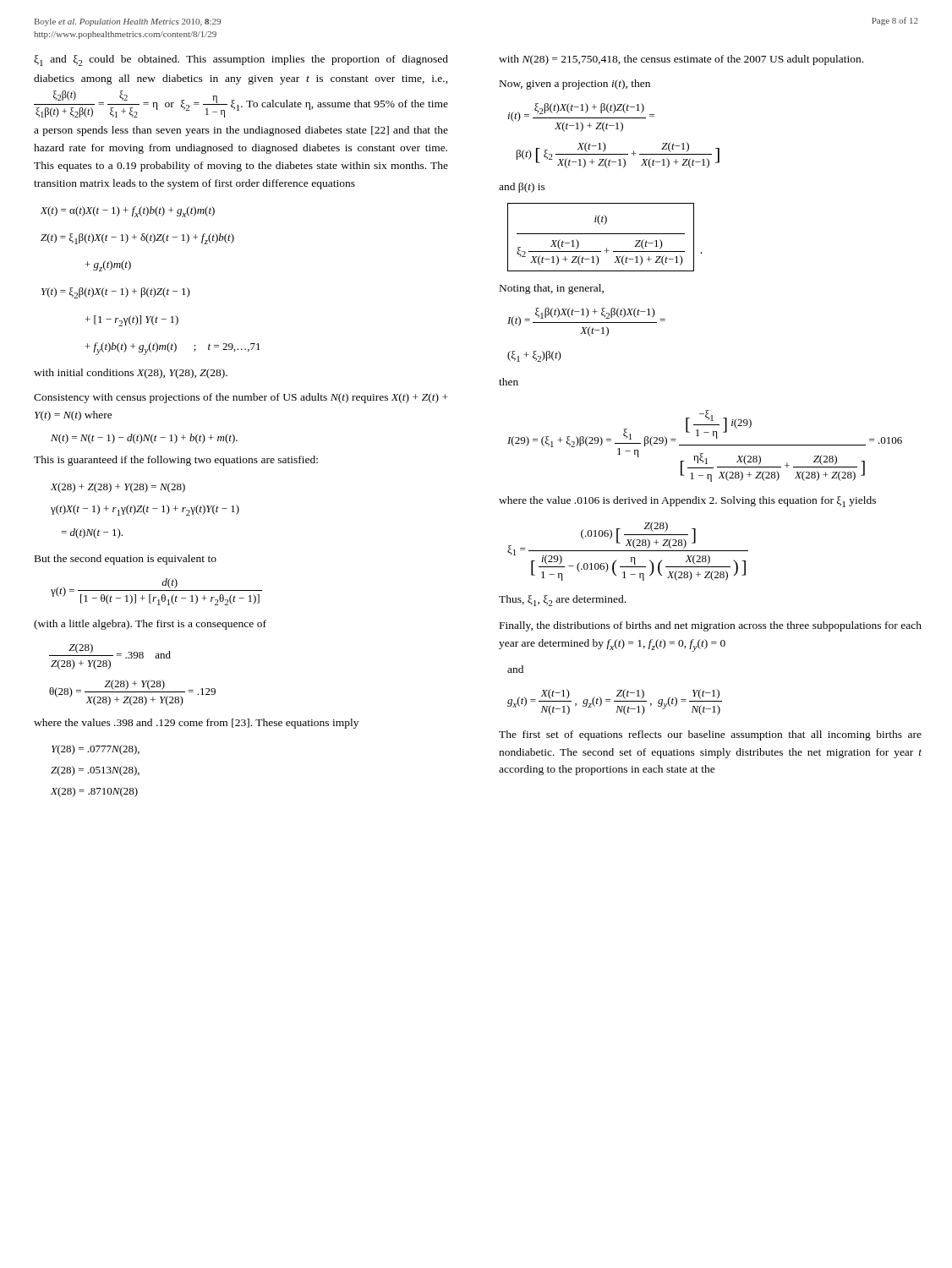The width and height of the screenshot is (952, 1268).
Task: Point to the passage starting "γ(t) = d(t) [1 − θ(t − 1)]"
Action: pos(156,592)
